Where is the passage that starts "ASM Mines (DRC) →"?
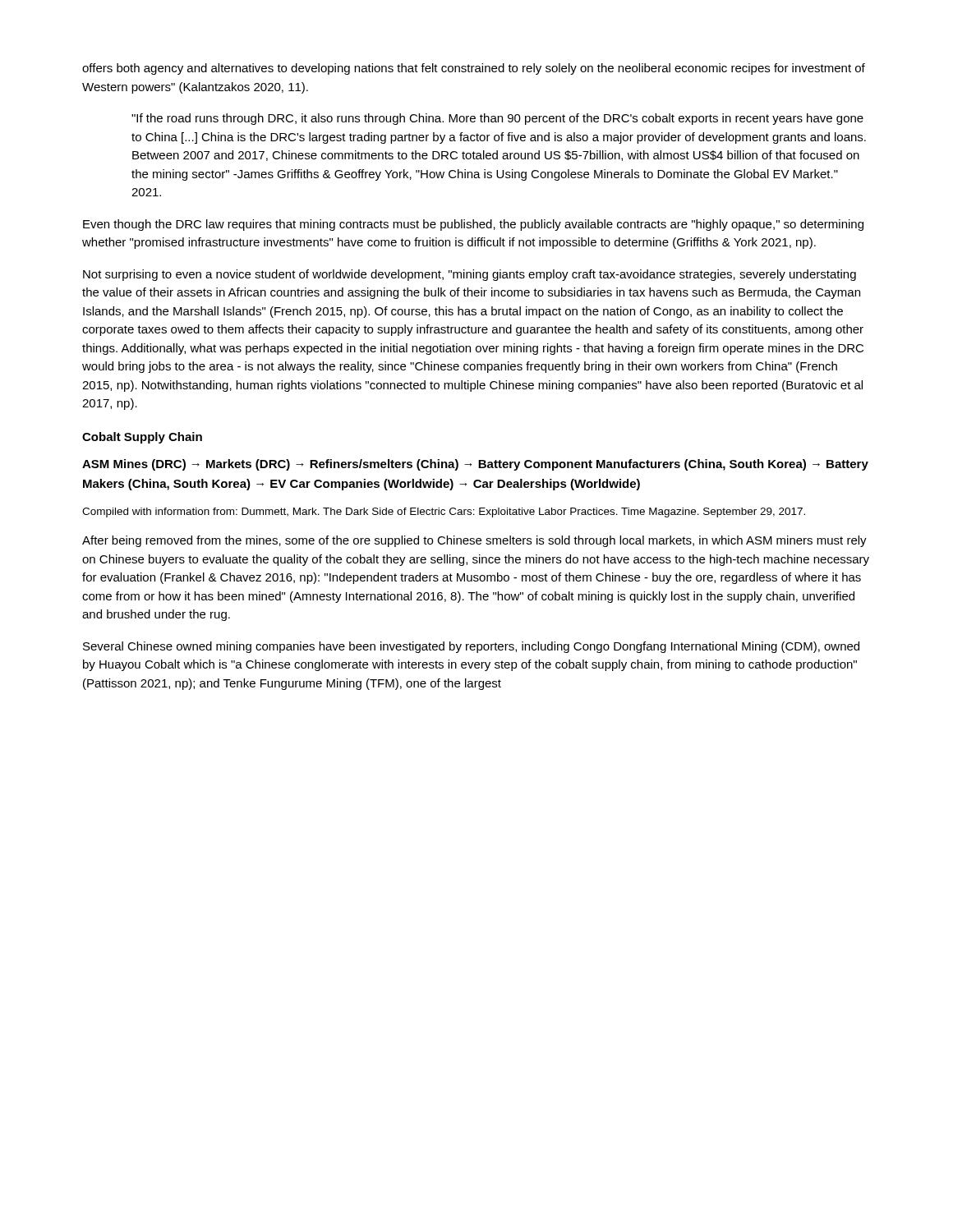Screen dimensions: 1232x953 pyautogui.click(x=475, y=474)
